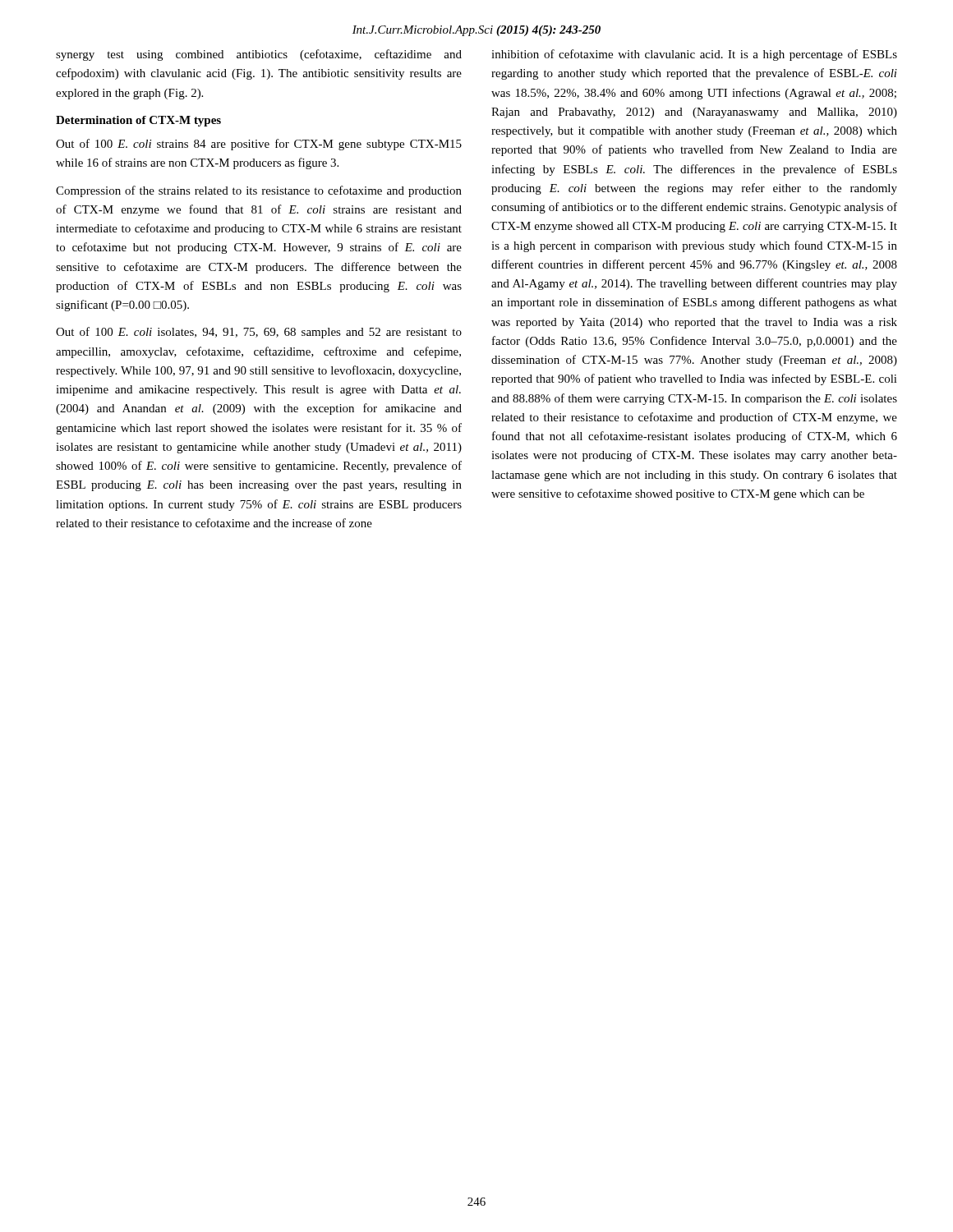
Task: Click on the text block containing "inhibition of cefotaxime with clavulanic acid. It is"
Action: tap(694, 274)
